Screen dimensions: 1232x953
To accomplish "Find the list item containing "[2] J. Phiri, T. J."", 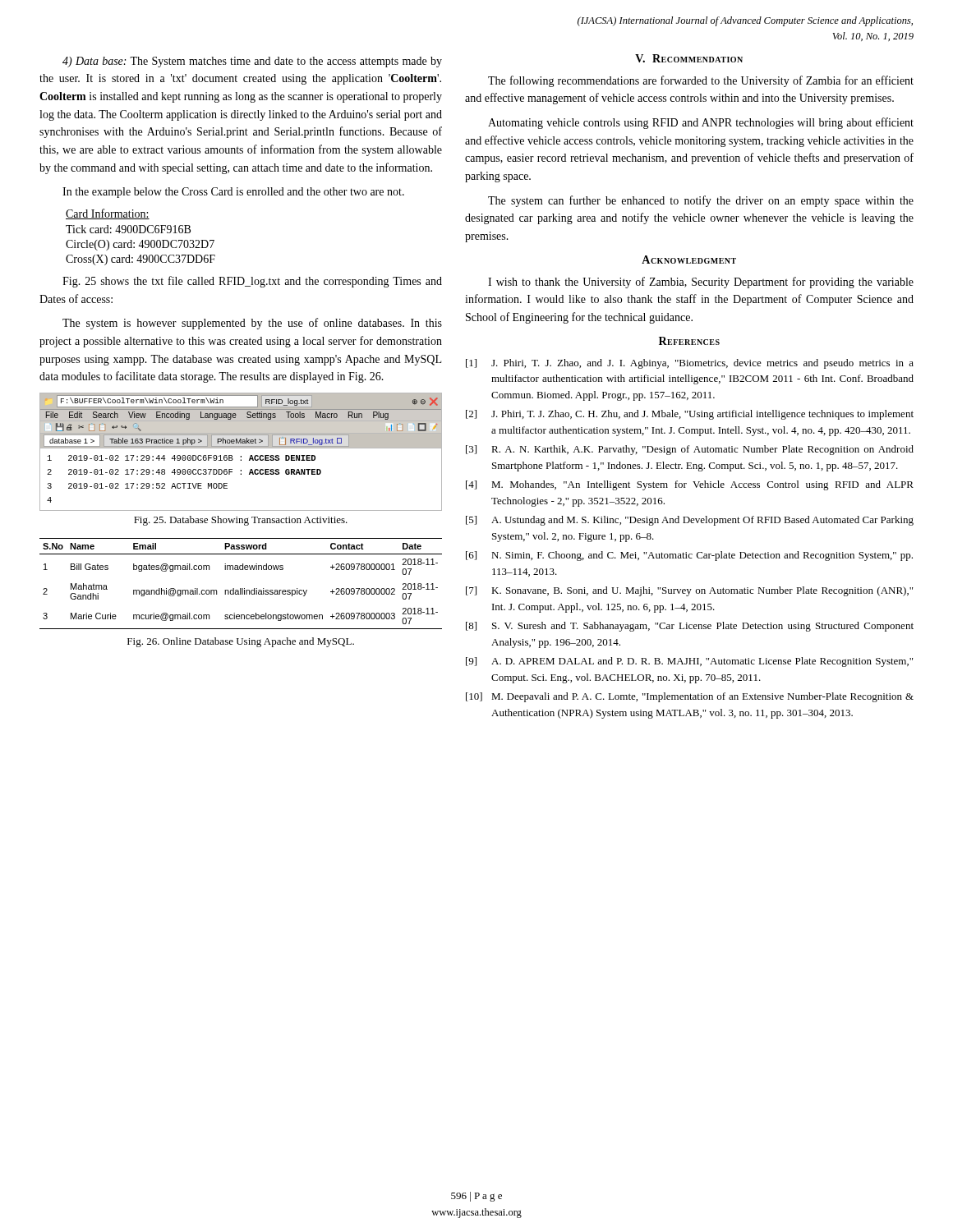I will [689, 422].
